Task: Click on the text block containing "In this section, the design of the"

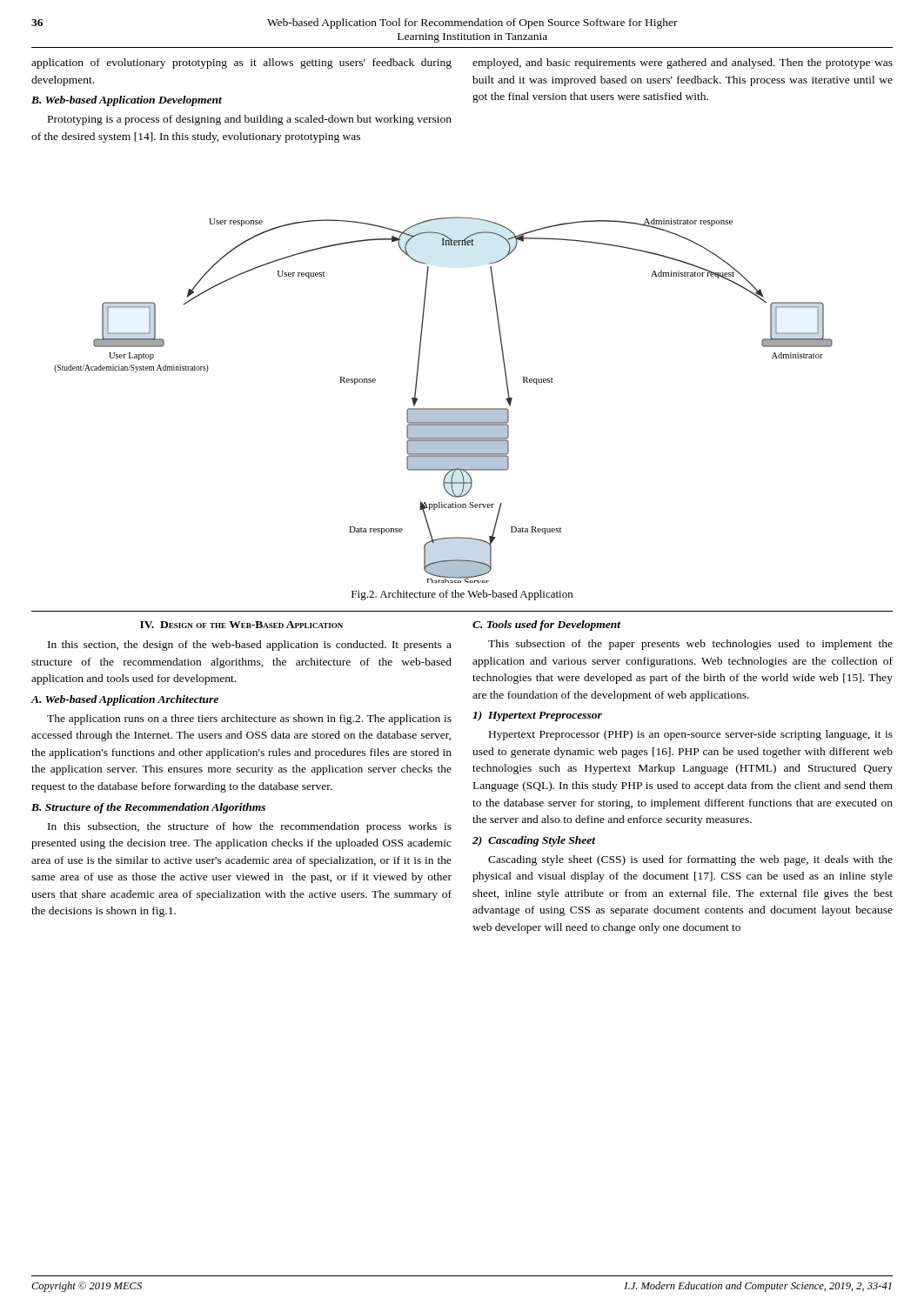Action: (241, 662)
